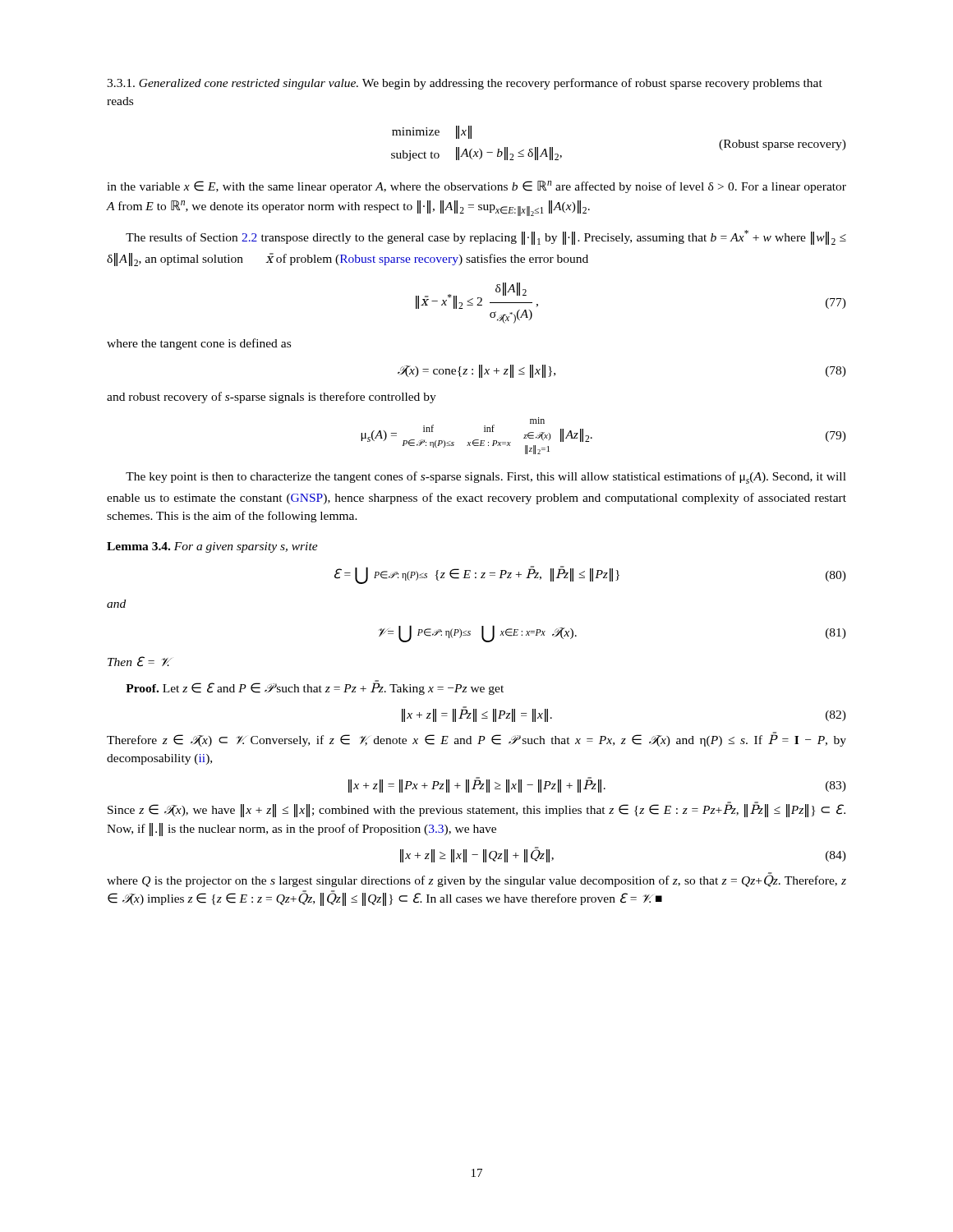This screenshot has width=953, height=1232.
Task: Select the block starting "The results of Section 2.2"
Action: [476, 249]
